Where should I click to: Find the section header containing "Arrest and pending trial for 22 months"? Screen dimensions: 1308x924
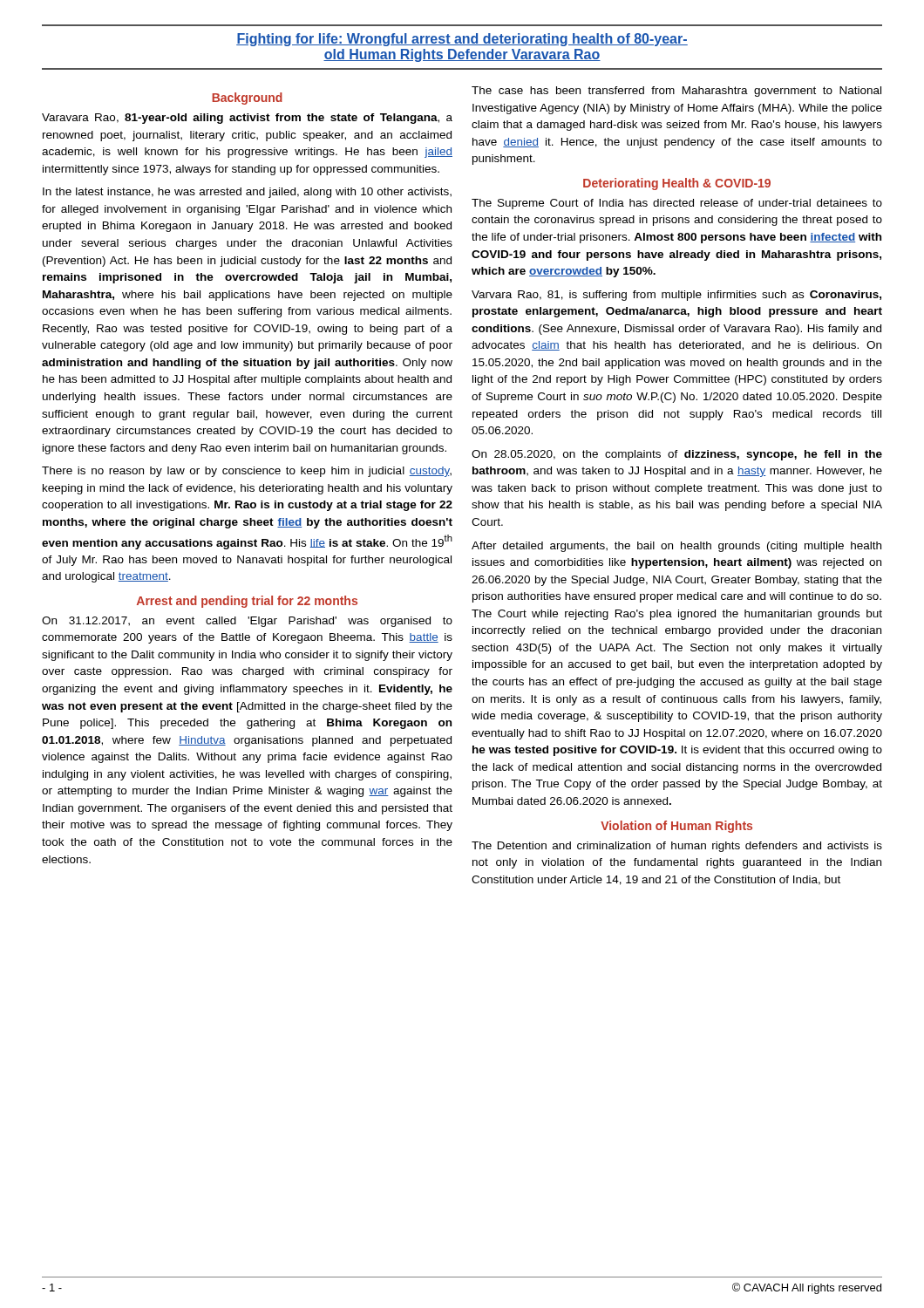[x=247, y=601]
